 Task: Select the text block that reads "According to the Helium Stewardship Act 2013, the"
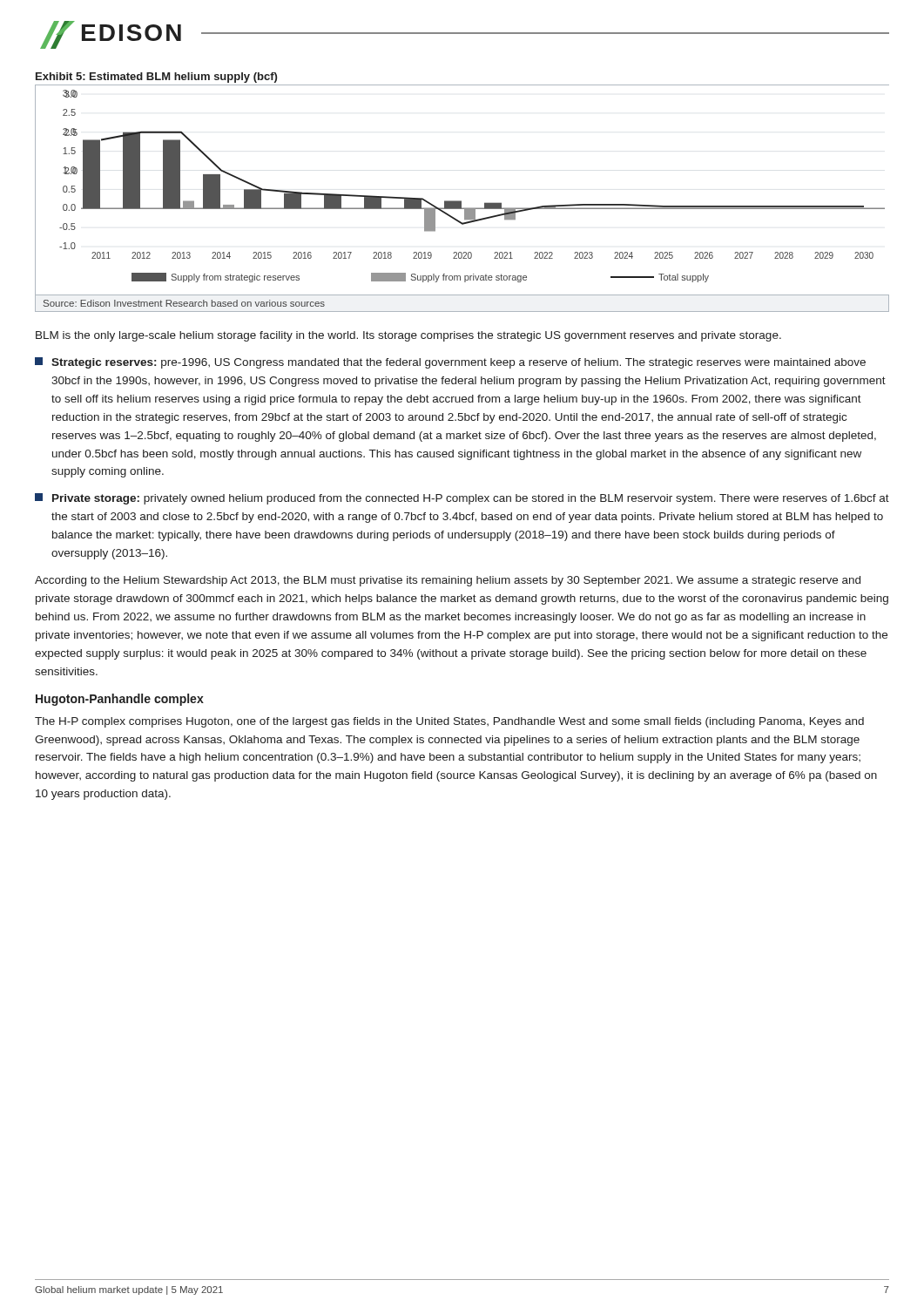[462, 625]
